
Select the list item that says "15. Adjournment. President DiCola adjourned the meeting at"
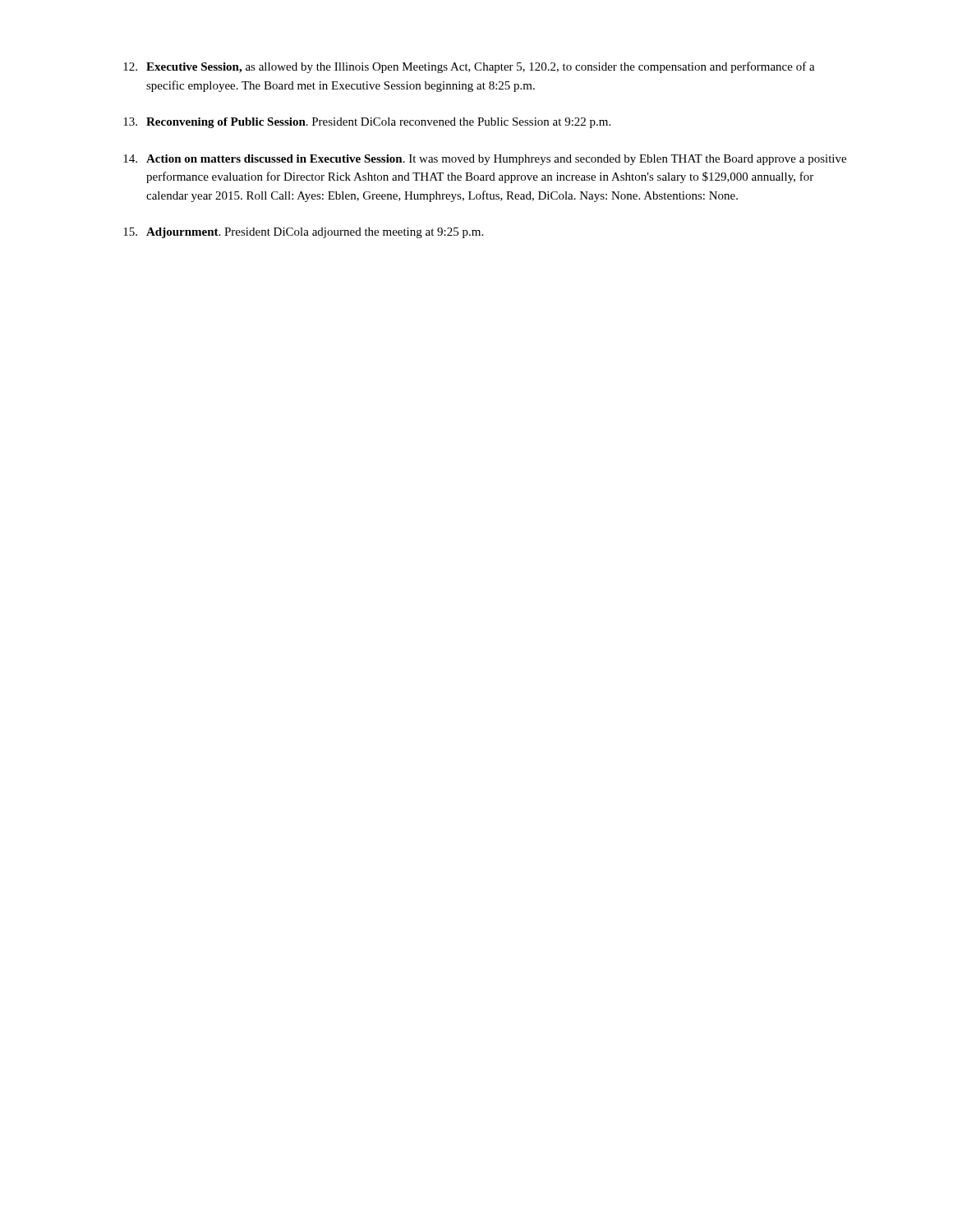(x=476, y=232)
